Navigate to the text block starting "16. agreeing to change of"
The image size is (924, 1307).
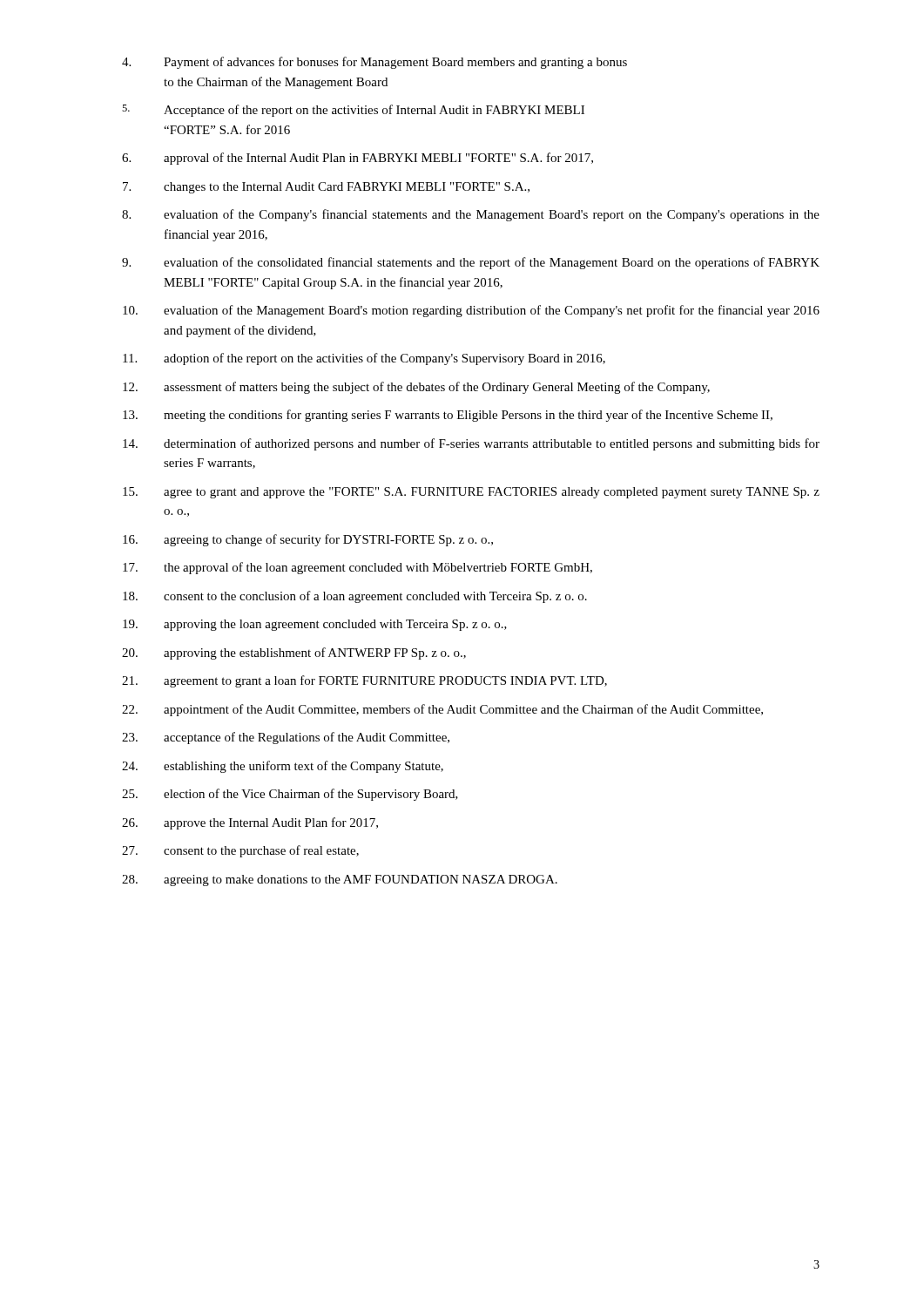tap(471, 539)
